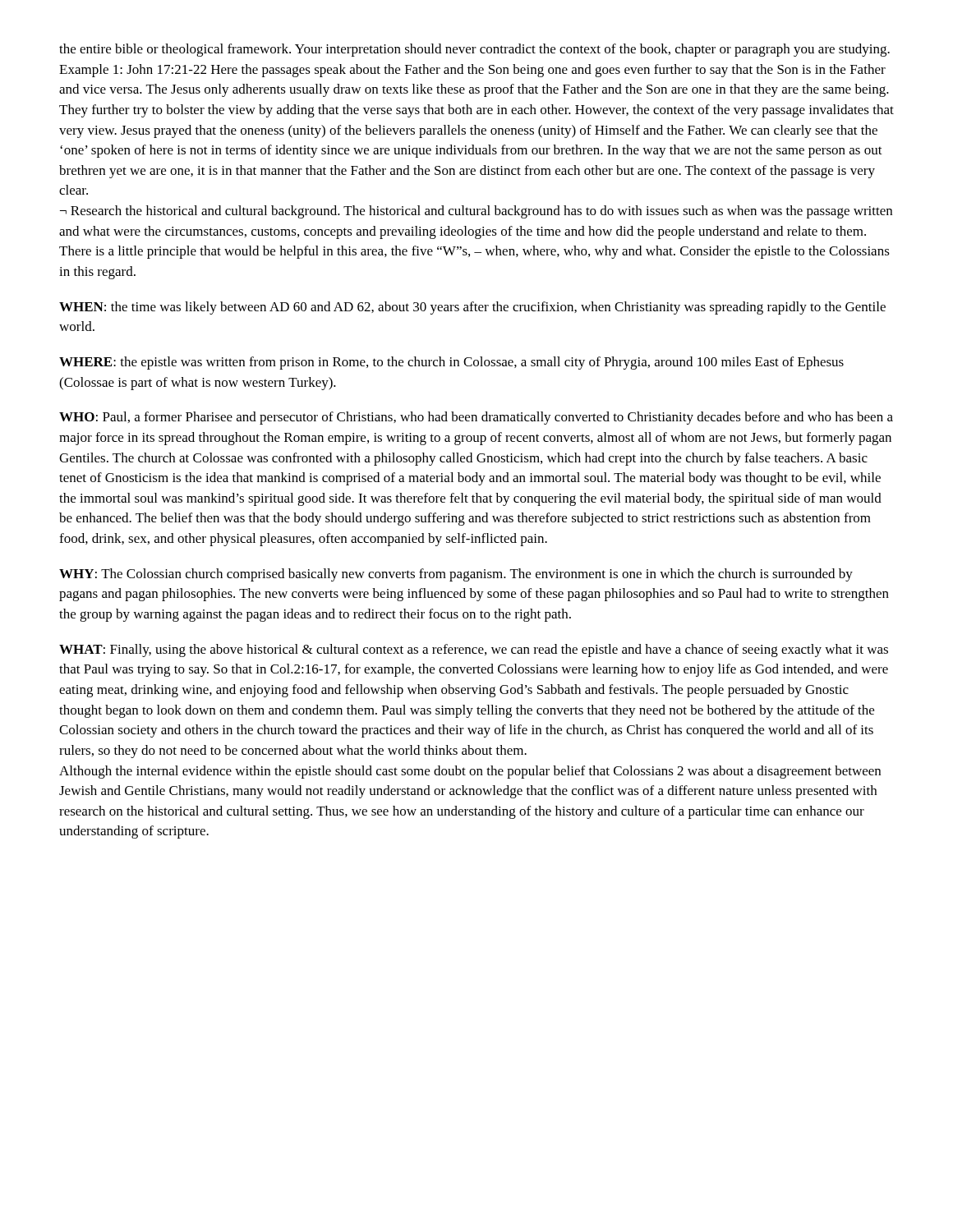Select the text block starting "WHERE: the epistle"
The width and height of the screenshot is (953, 1232).
pyautogui.click(x=476, y=373)
